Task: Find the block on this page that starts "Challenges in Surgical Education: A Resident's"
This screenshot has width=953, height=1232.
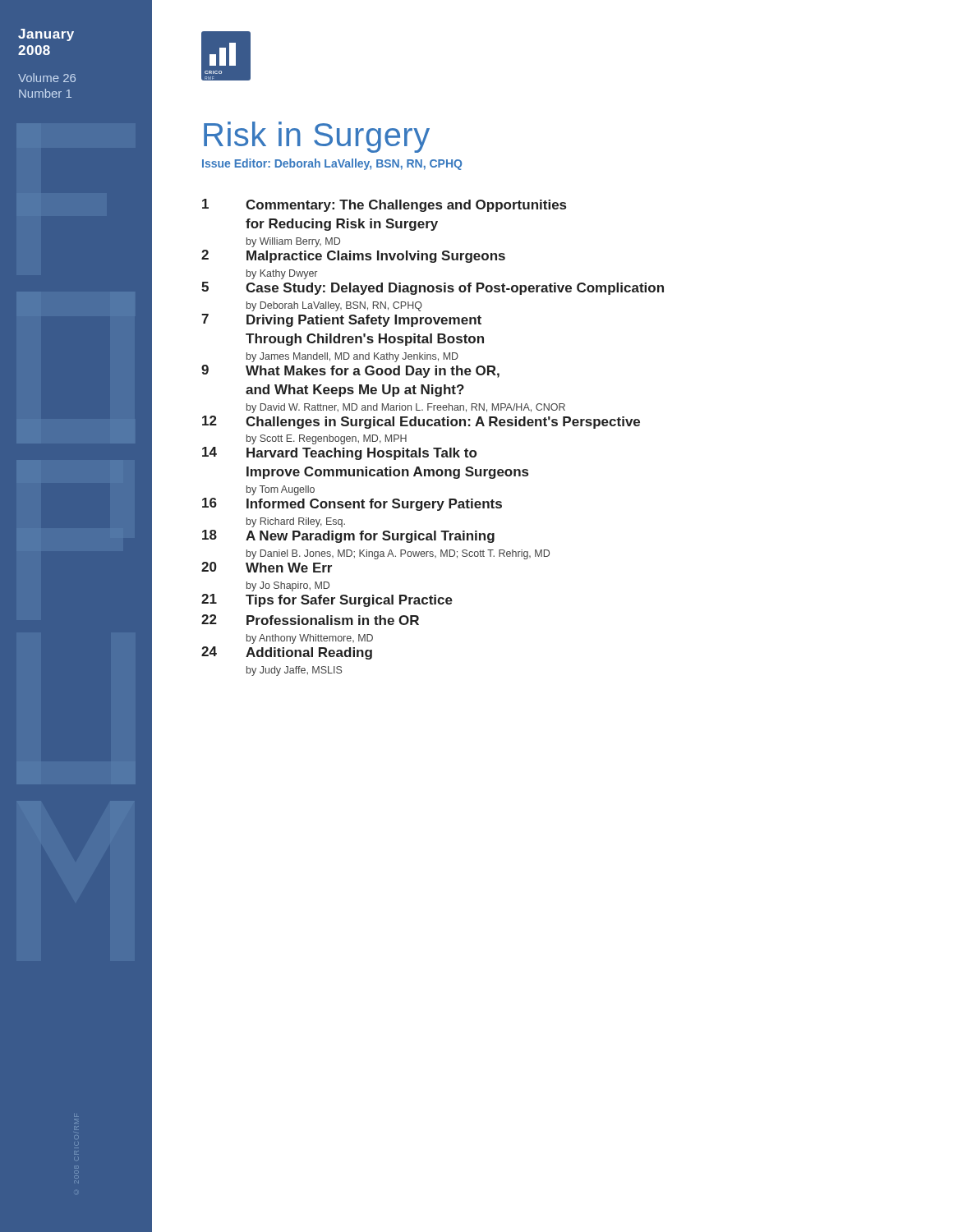Action: pos(571,429)
